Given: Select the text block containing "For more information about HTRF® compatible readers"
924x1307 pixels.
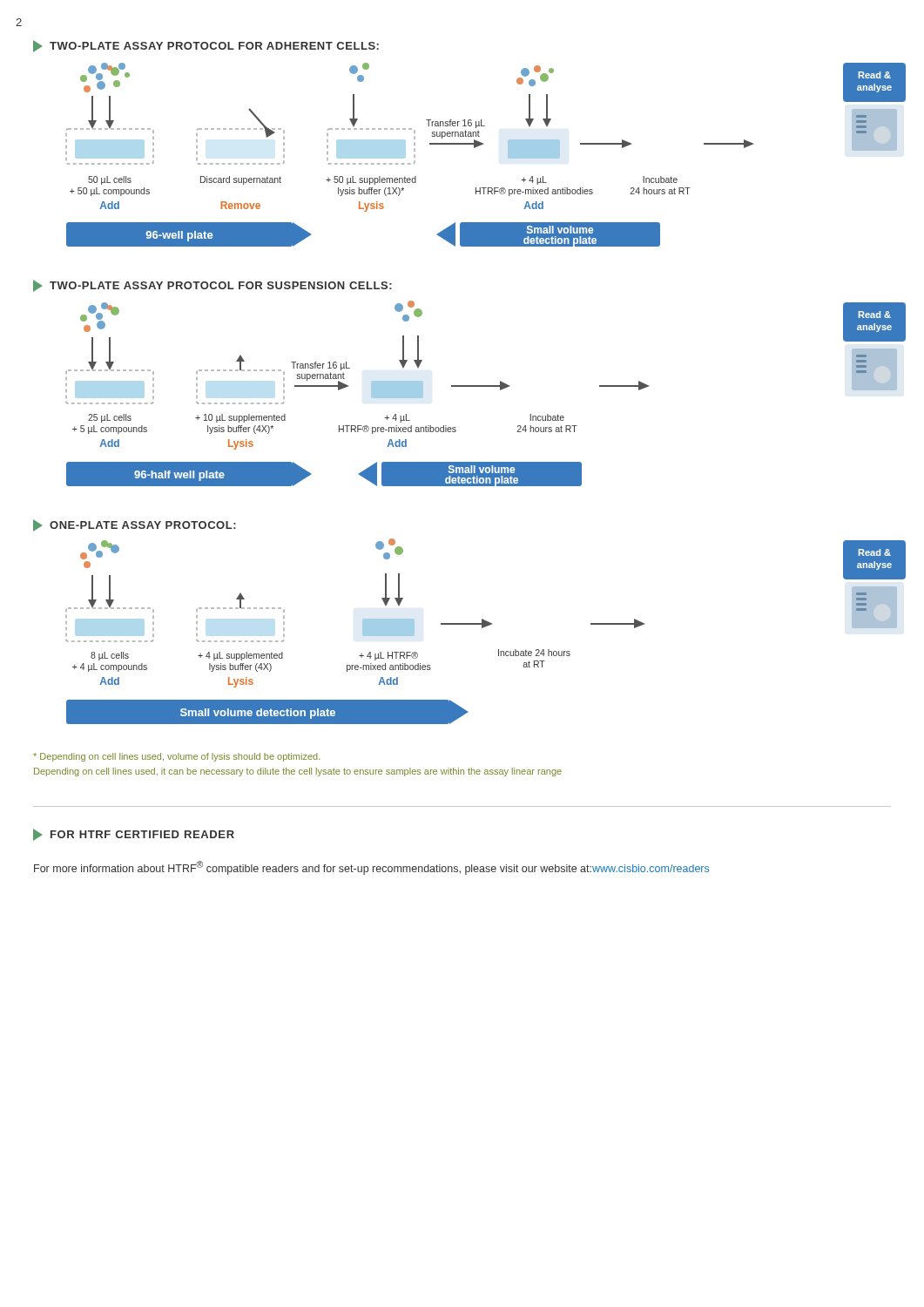Looking at the screenshot, I should [x=371, y=867].
